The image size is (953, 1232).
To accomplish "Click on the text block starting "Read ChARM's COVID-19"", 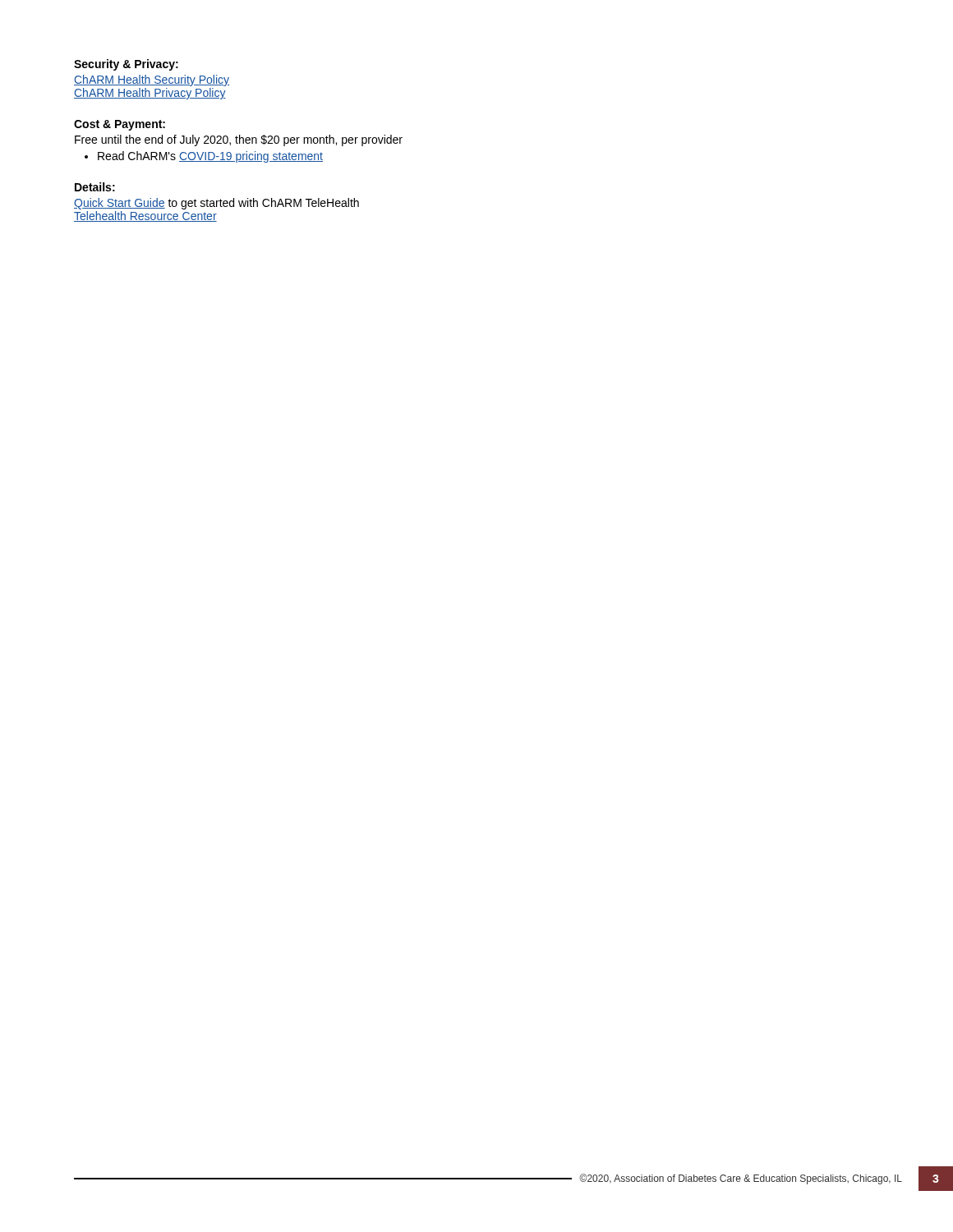I will click(x=210, y=156).
